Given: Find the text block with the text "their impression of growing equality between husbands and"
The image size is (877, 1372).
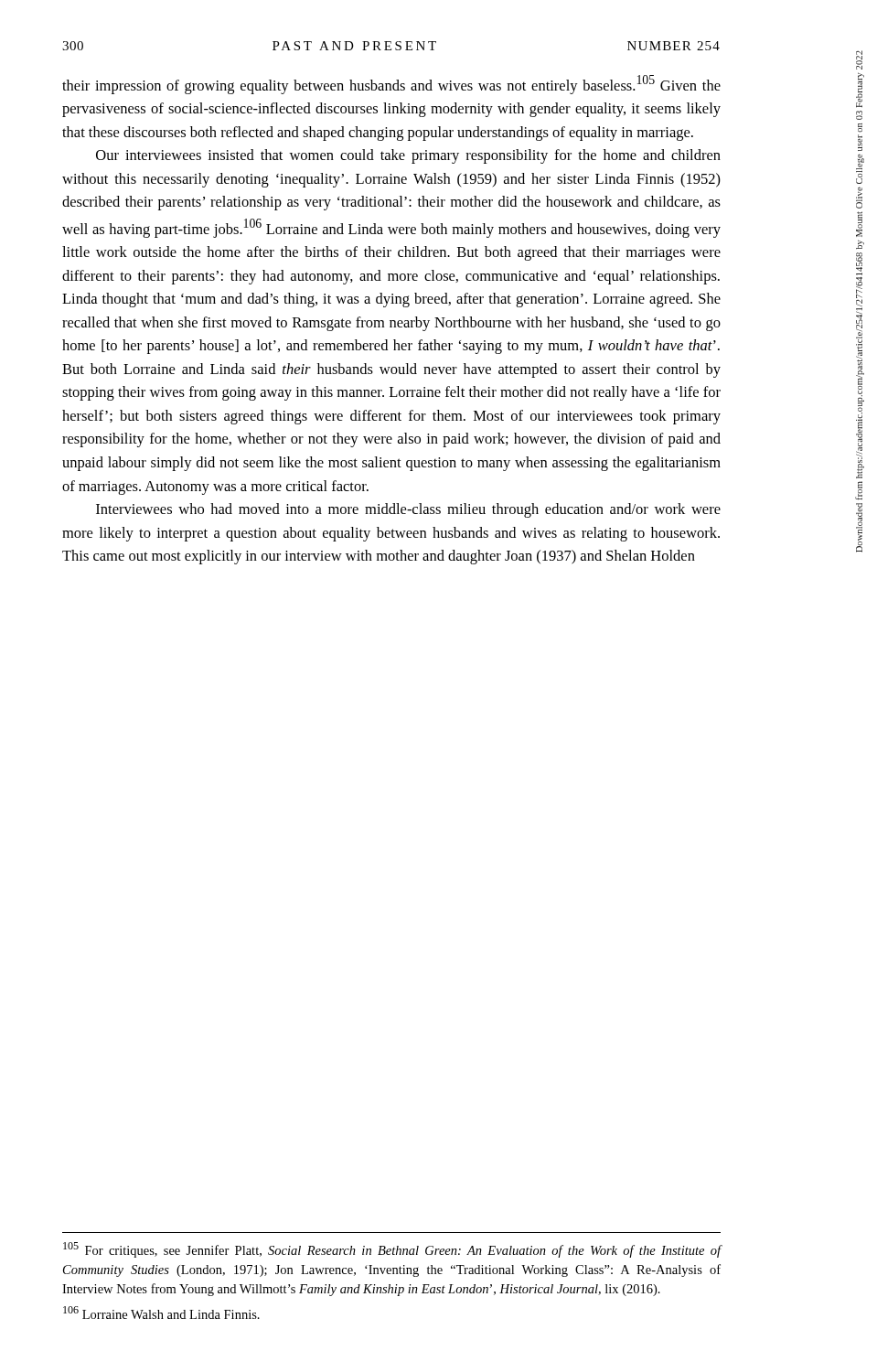Looking at the screenshot, I should click(391, 319).
